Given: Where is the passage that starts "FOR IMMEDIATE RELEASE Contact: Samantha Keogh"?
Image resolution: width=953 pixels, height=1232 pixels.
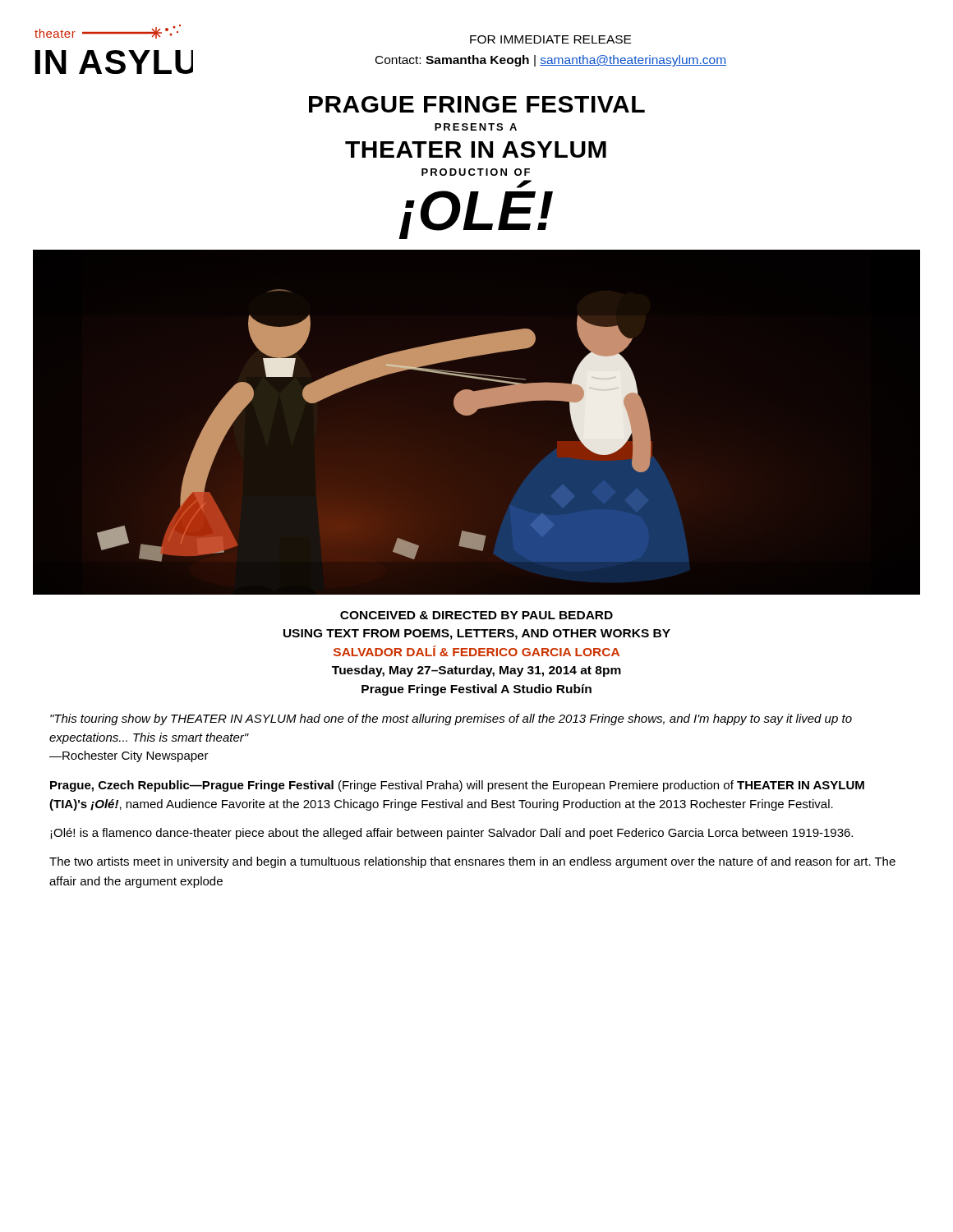Looking at the screenshot, I should tap(550, 49).
